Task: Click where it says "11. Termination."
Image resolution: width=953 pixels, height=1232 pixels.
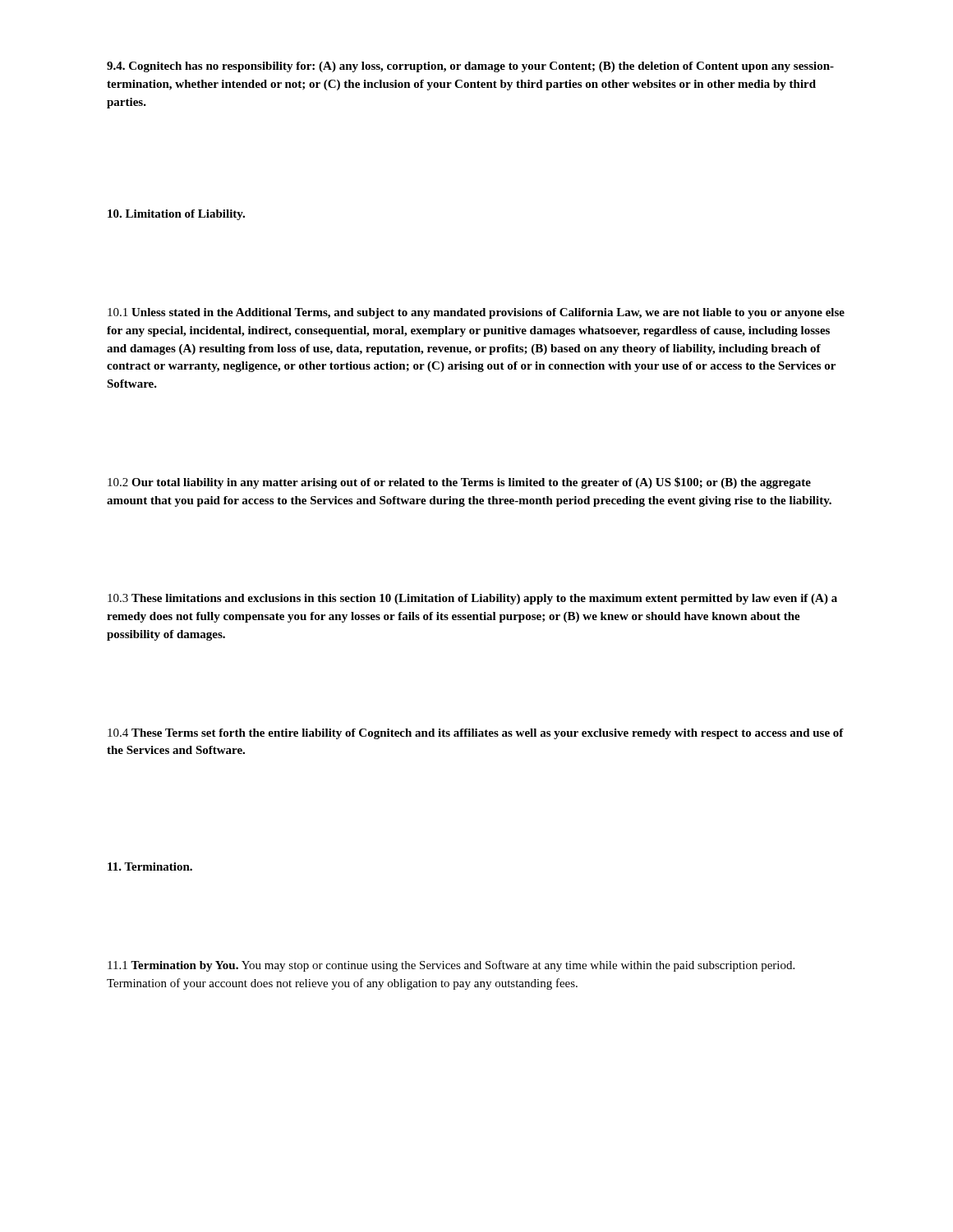Action: pyautogui.click(x=150, y=867)
